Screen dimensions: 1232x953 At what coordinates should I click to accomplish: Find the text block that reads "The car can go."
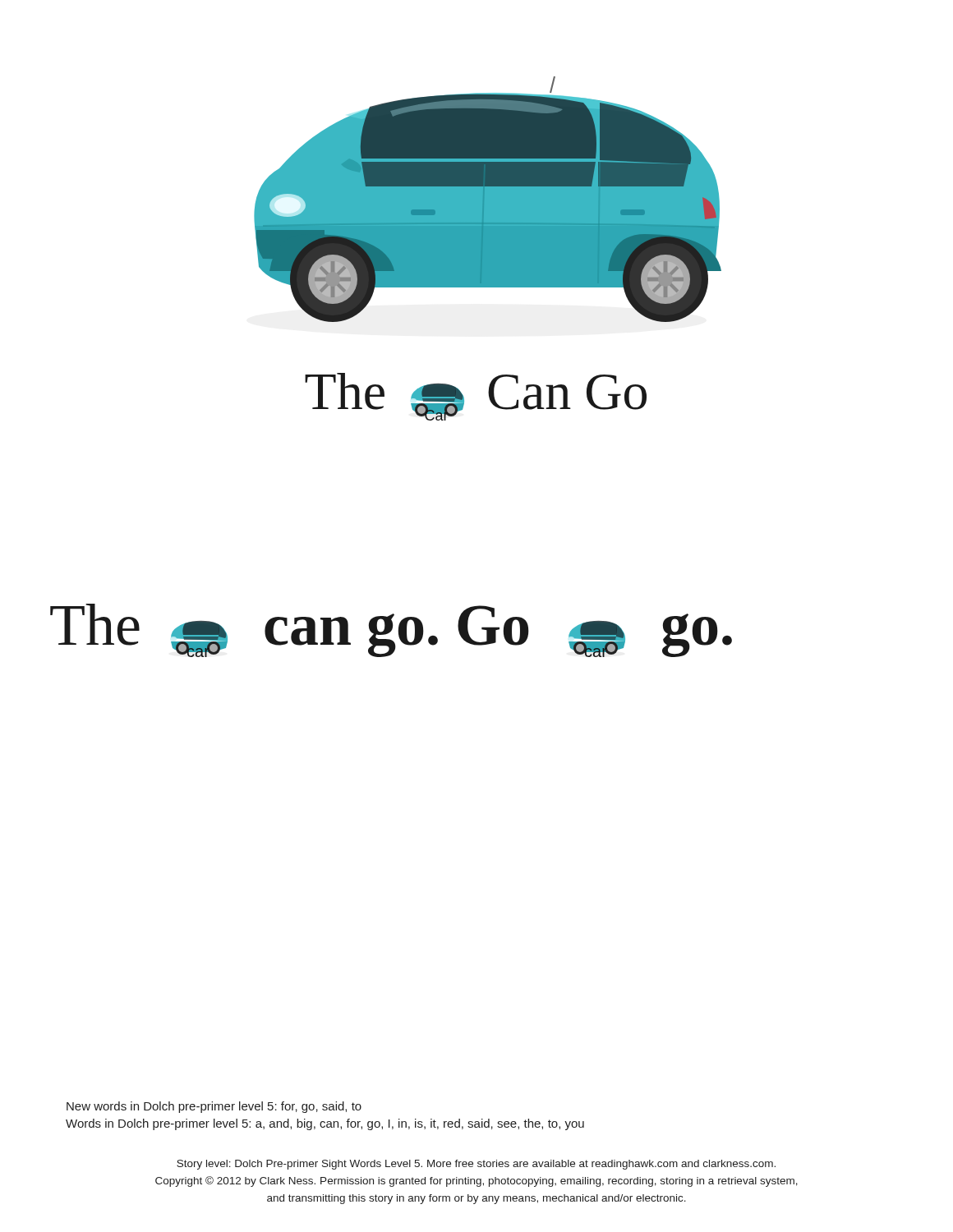click(x=392, y=625)
